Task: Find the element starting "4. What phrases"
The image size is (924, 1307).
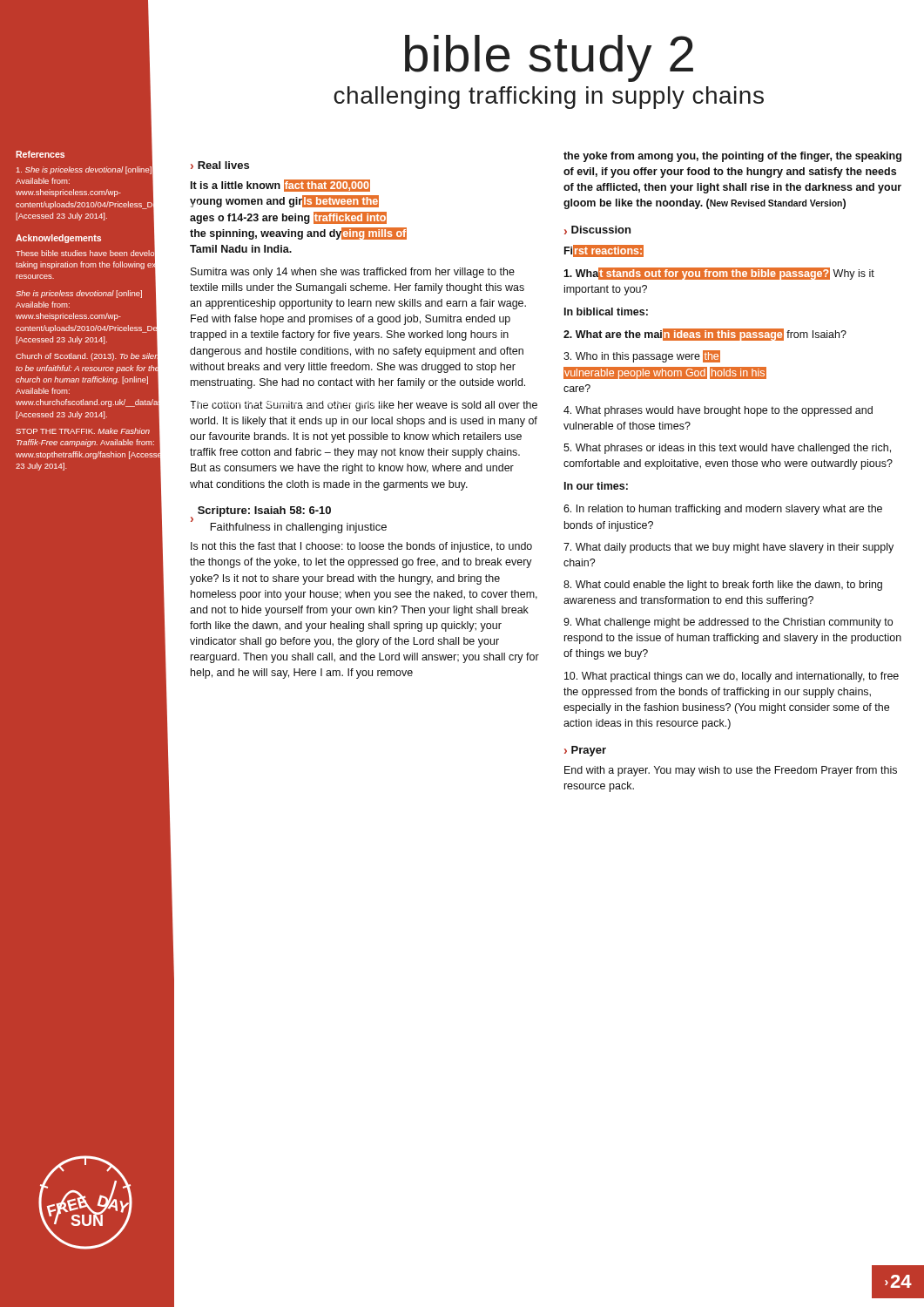Action: click(x=718, y=418)
